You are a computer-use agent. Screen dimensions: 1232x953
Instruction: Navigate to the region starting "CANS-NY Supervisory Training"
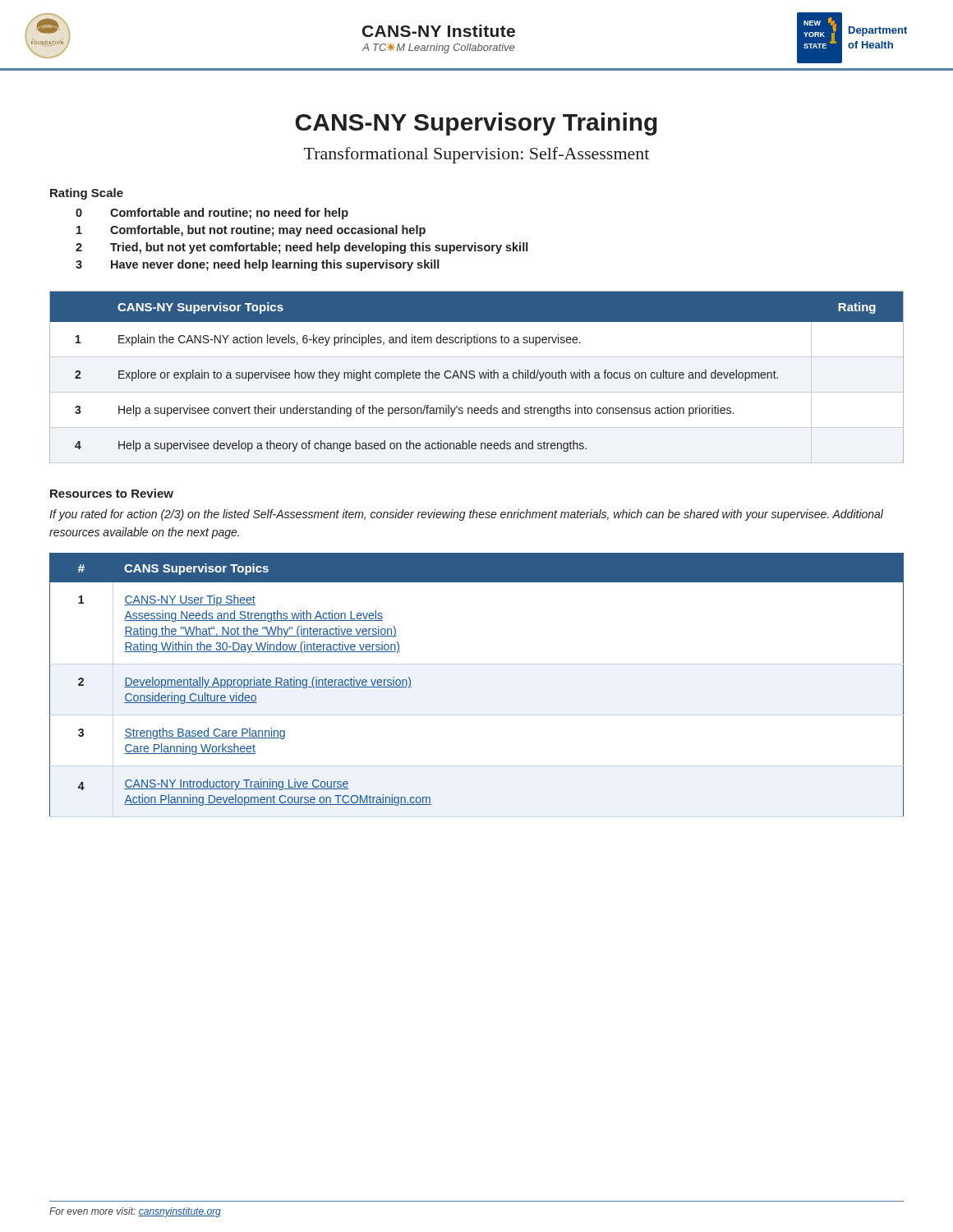click(x=476, y=122)
